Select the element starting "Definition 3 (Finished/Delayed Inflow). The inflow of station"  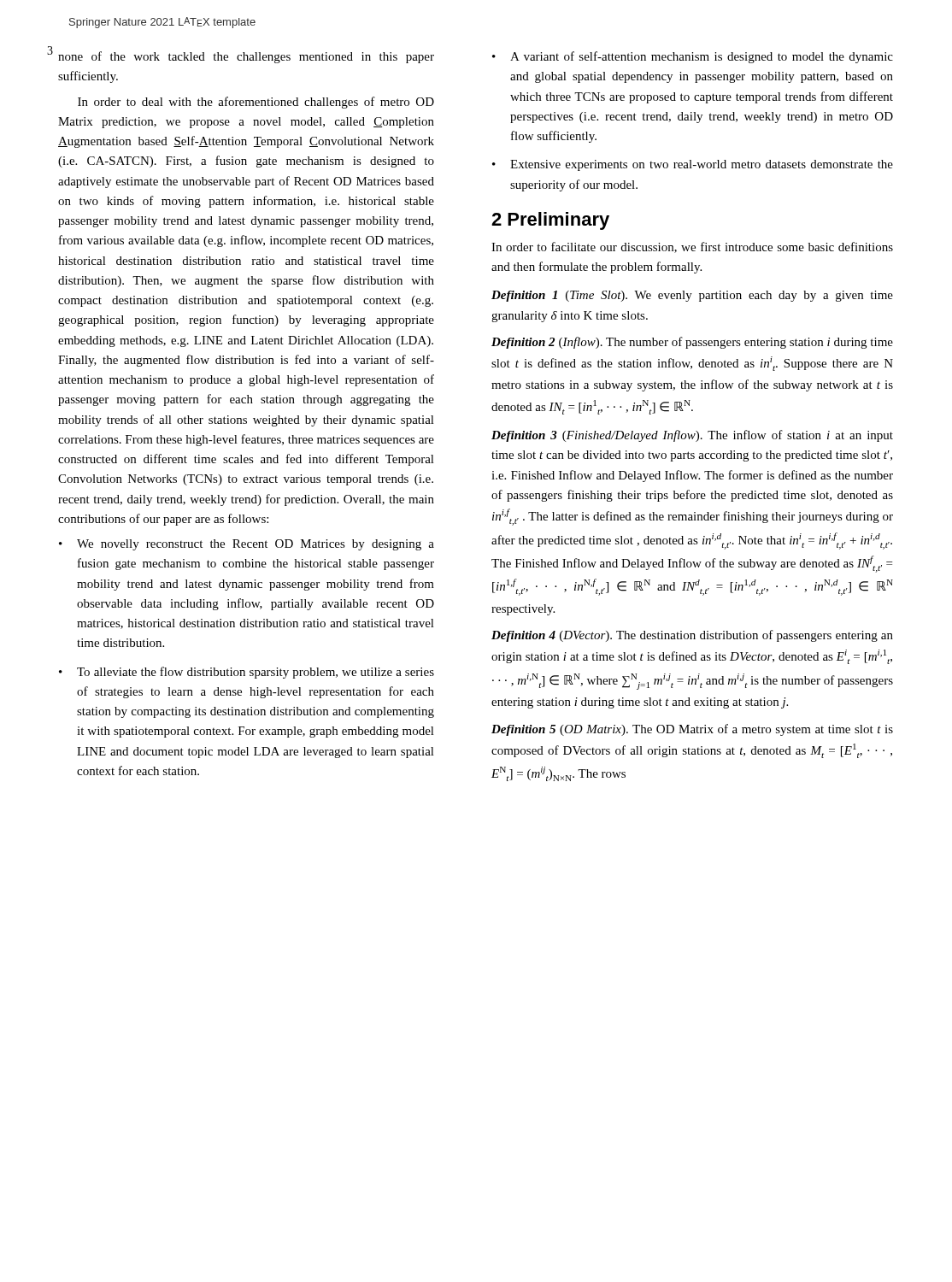(692, 522)
